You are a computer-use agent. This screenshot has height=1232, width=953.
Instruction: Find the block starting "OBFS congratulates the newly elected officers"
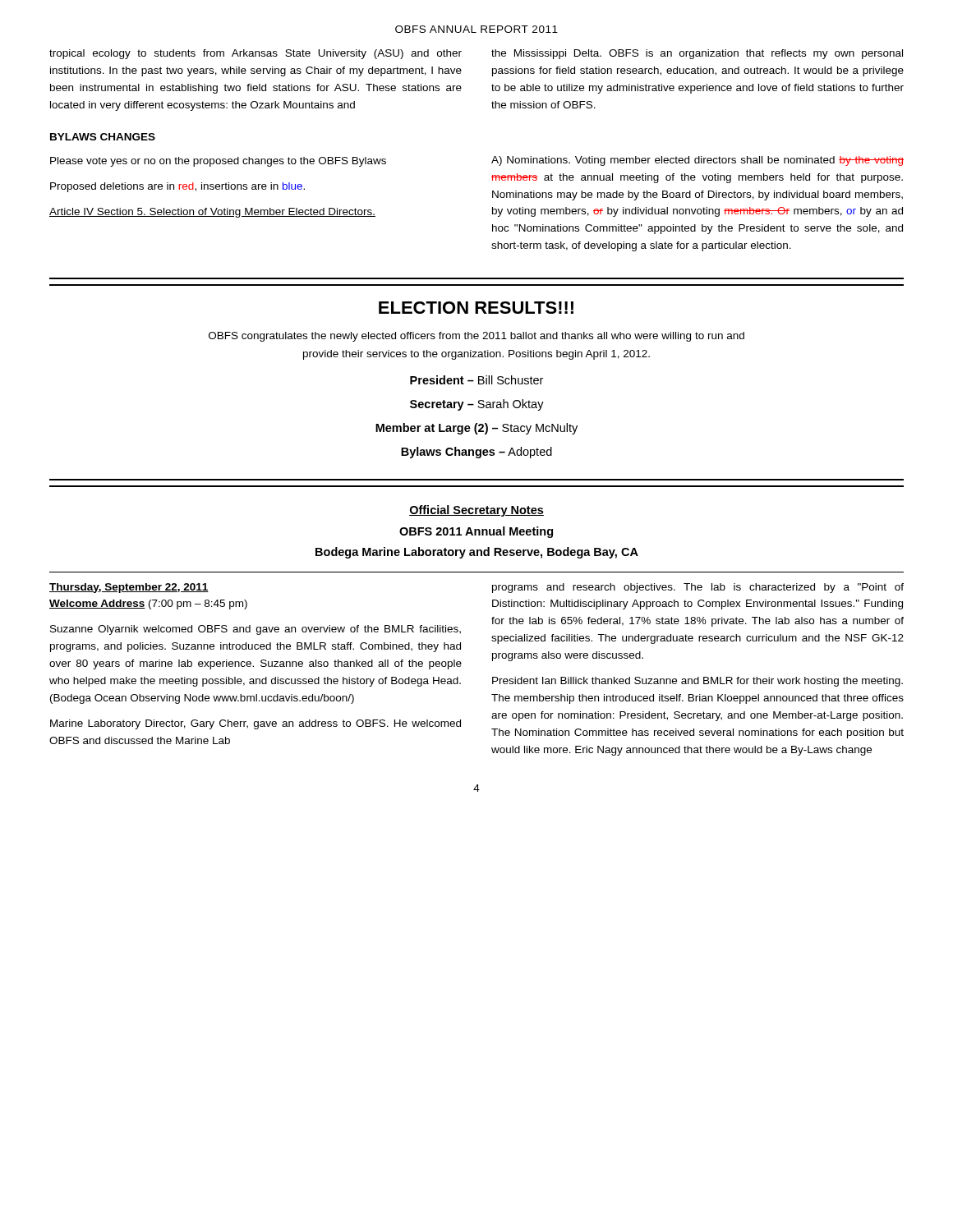(x=476, y=345)
